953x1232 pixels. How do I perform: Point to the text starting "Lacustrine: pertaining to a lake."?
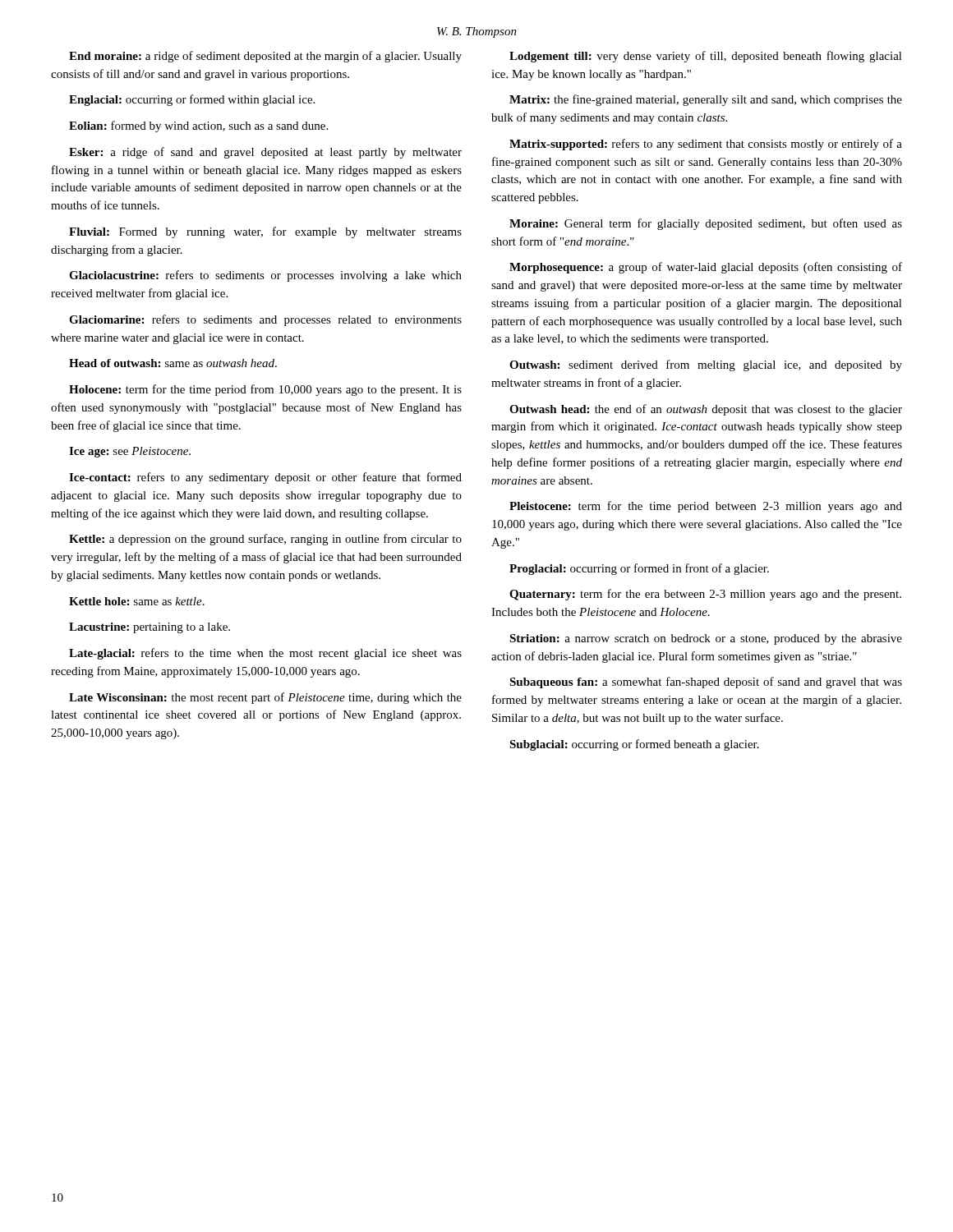150,627
